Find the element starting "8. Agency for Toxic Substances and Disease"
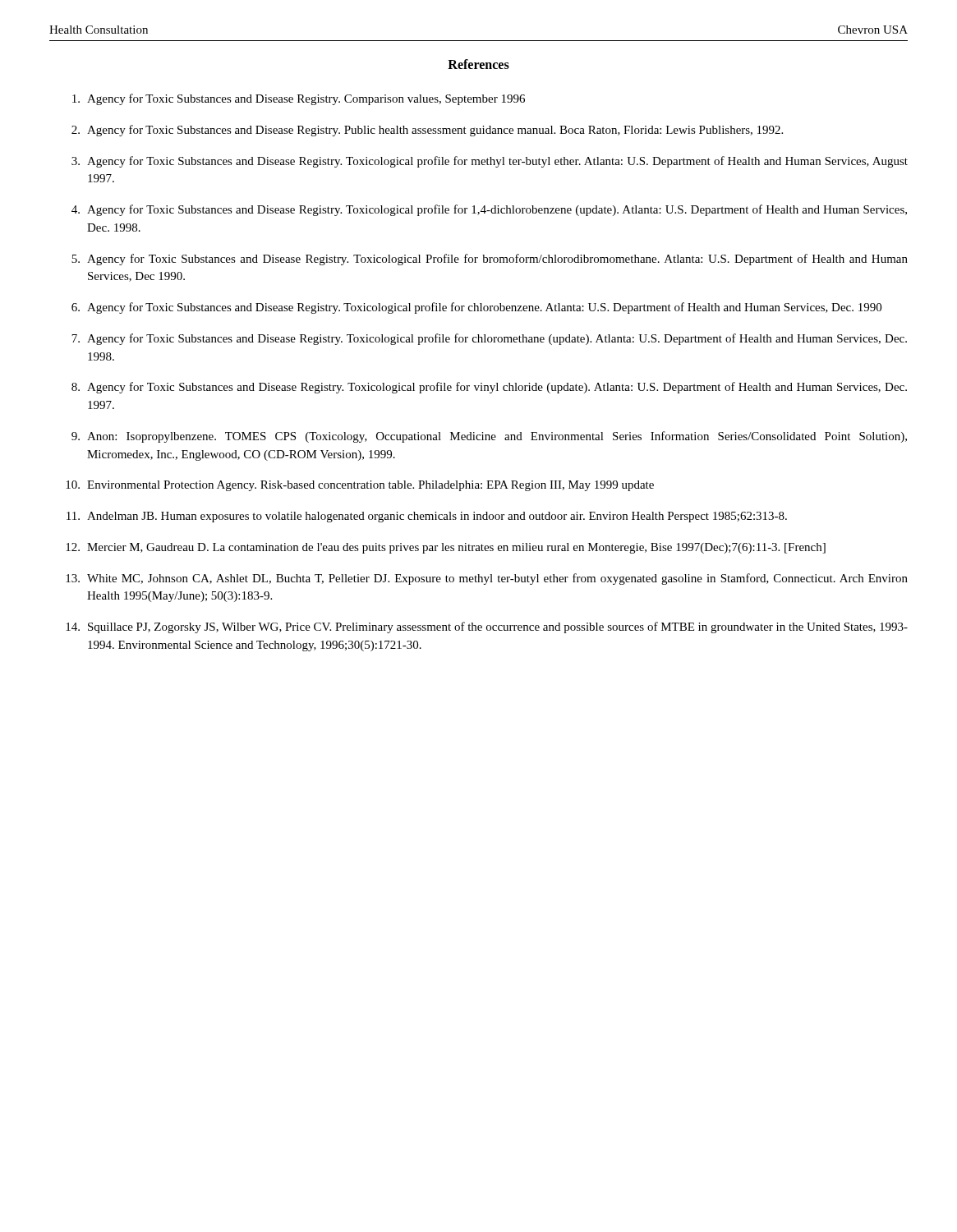The image size is (957, 1232). click(478, 397)
